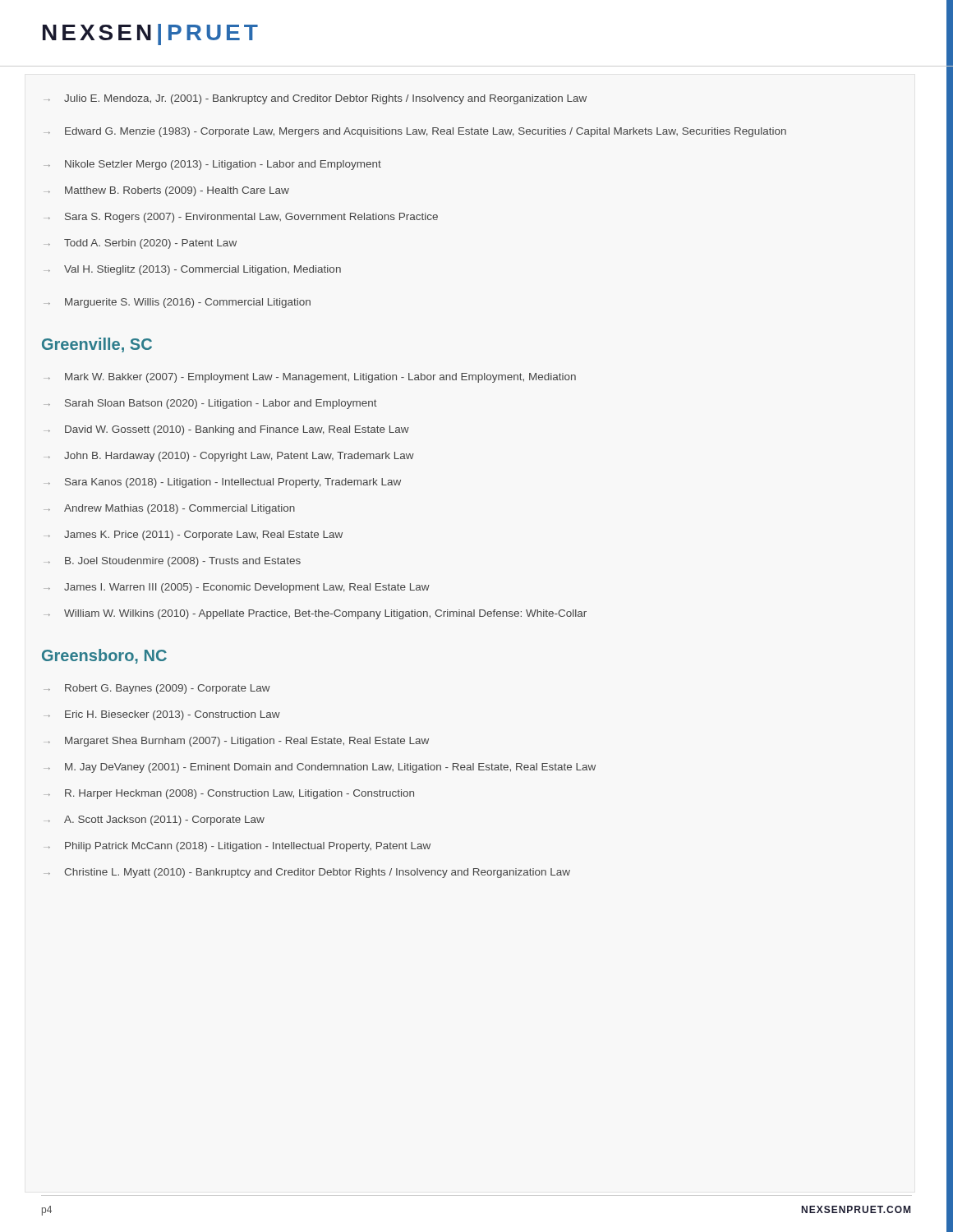The width and height of the screenshot is (953, 1232).
Task: Navigate to the text block starting "→ A. Scott Jackson (2011) -"
Action: [153, 821]
